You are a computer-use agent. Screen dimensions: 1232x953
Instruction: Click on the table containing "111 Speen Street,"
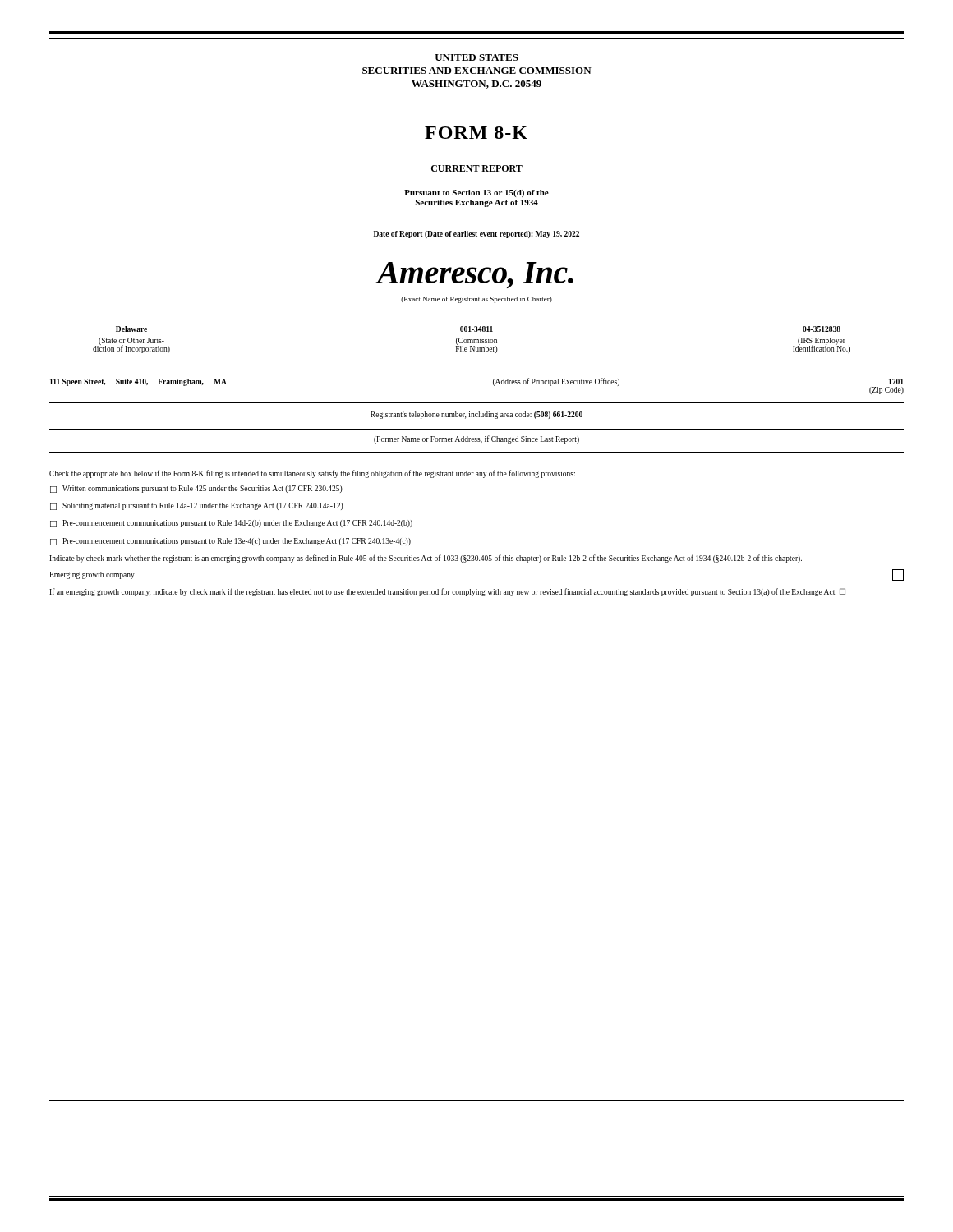tap(476, 386)
